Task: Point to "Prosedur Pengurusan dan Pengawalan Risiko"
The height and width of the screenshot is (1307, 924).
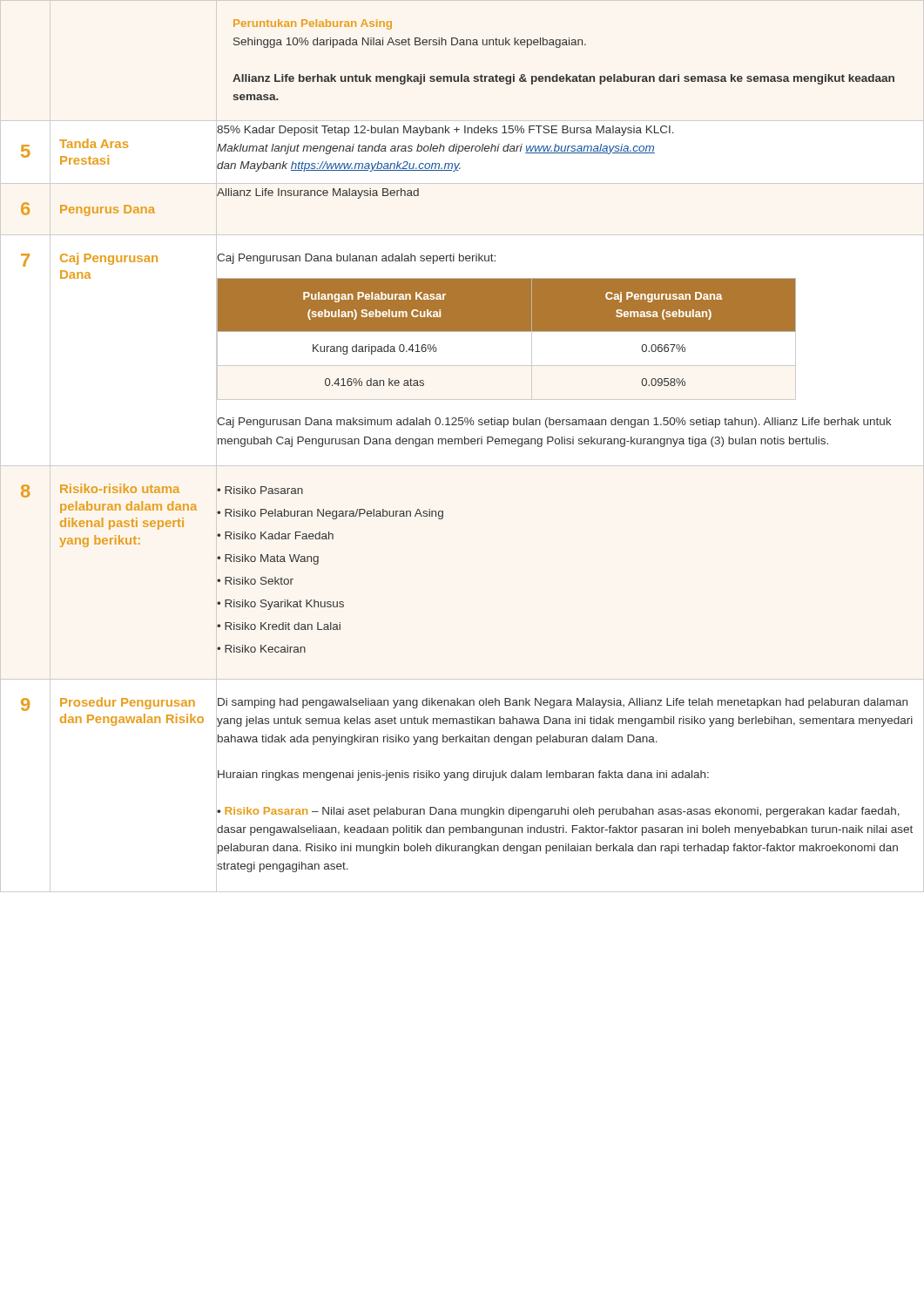Action: tap(132, 710)
